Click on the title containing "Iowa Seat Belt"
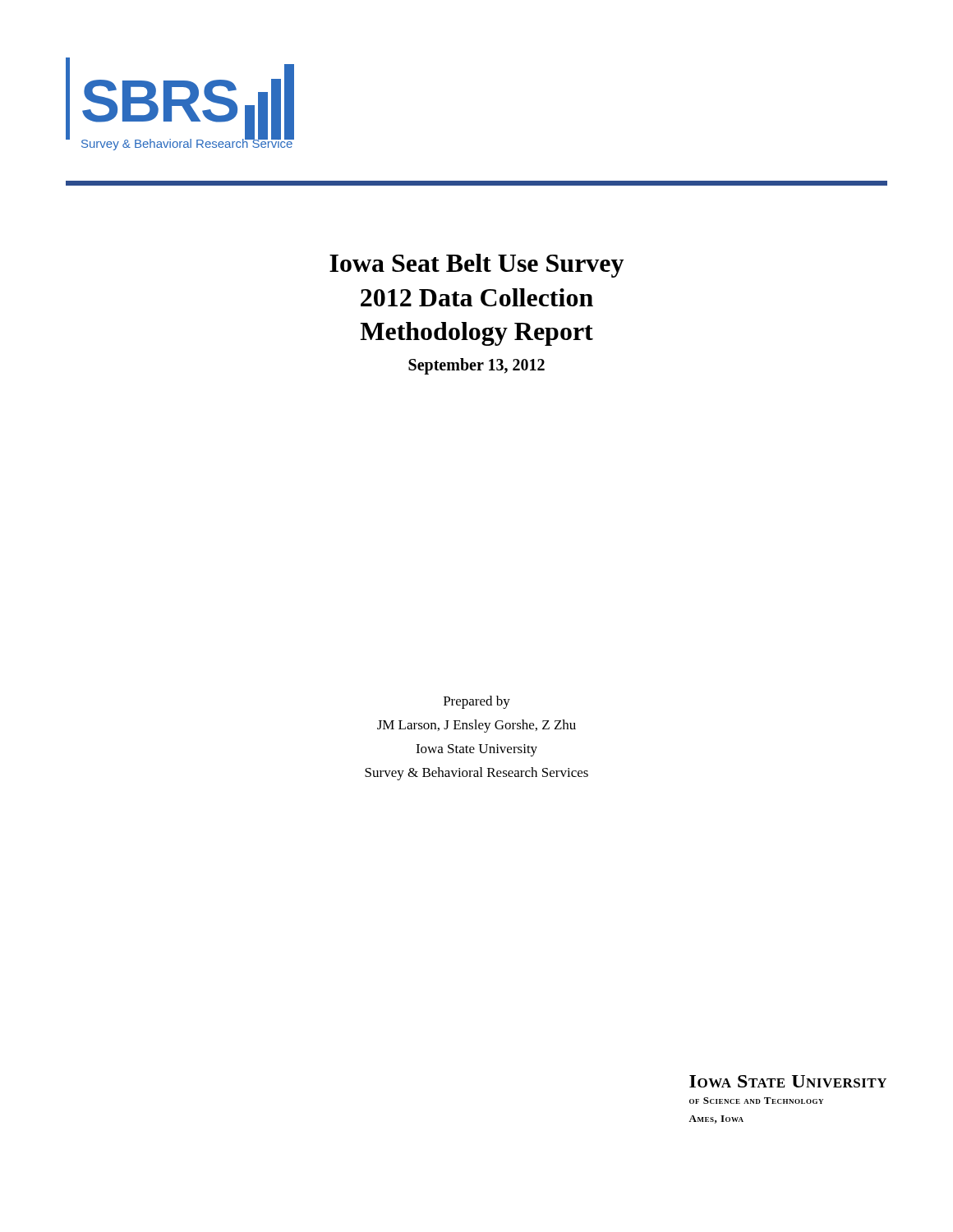This screenshot has height=1232, width=953. coord(476,310)
